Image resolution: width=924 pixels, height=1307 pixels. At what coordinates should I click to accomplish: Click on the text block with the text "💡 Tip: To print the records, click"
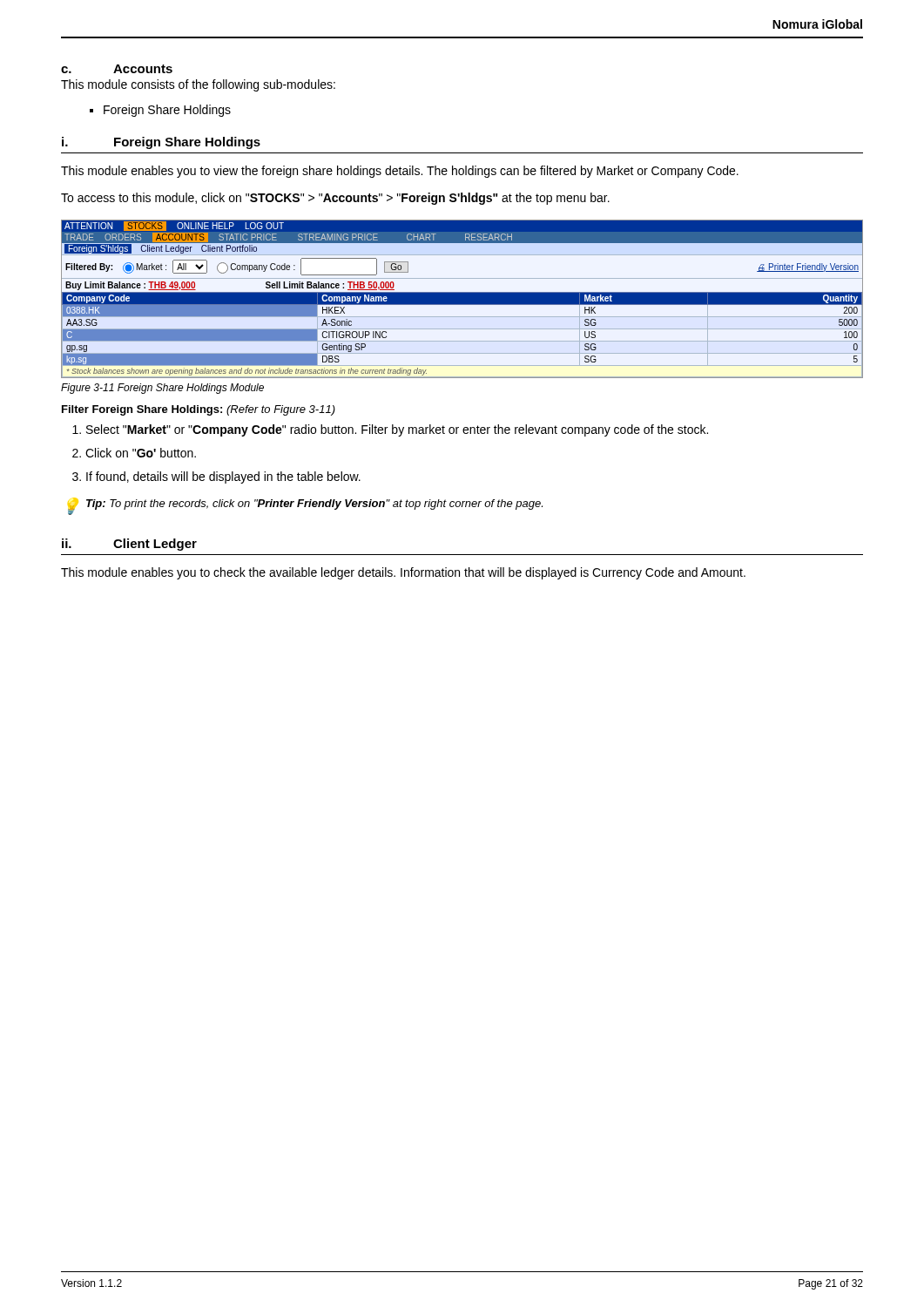303,507
